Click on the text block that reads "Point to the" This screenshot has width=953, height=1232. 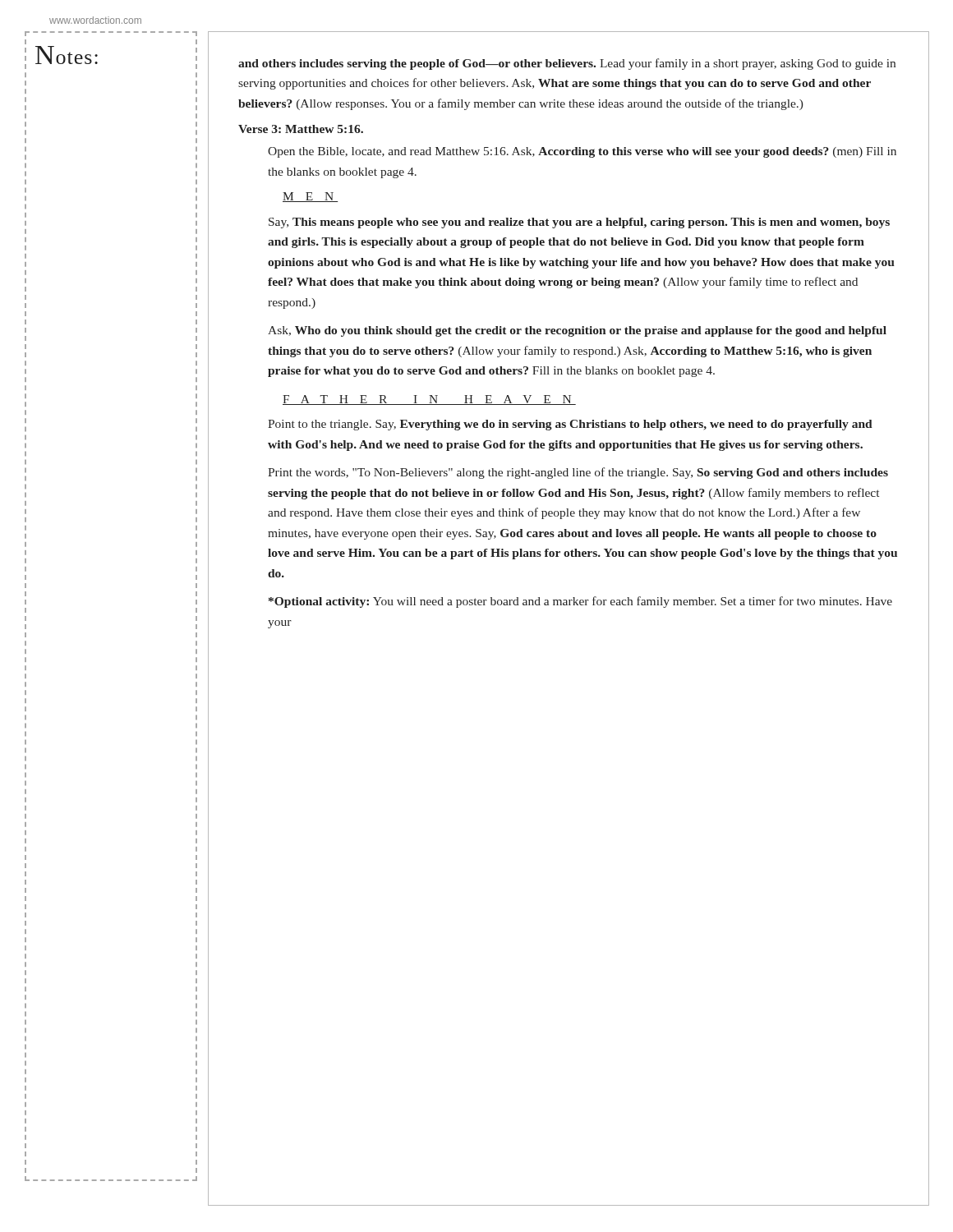click(583, 434)
